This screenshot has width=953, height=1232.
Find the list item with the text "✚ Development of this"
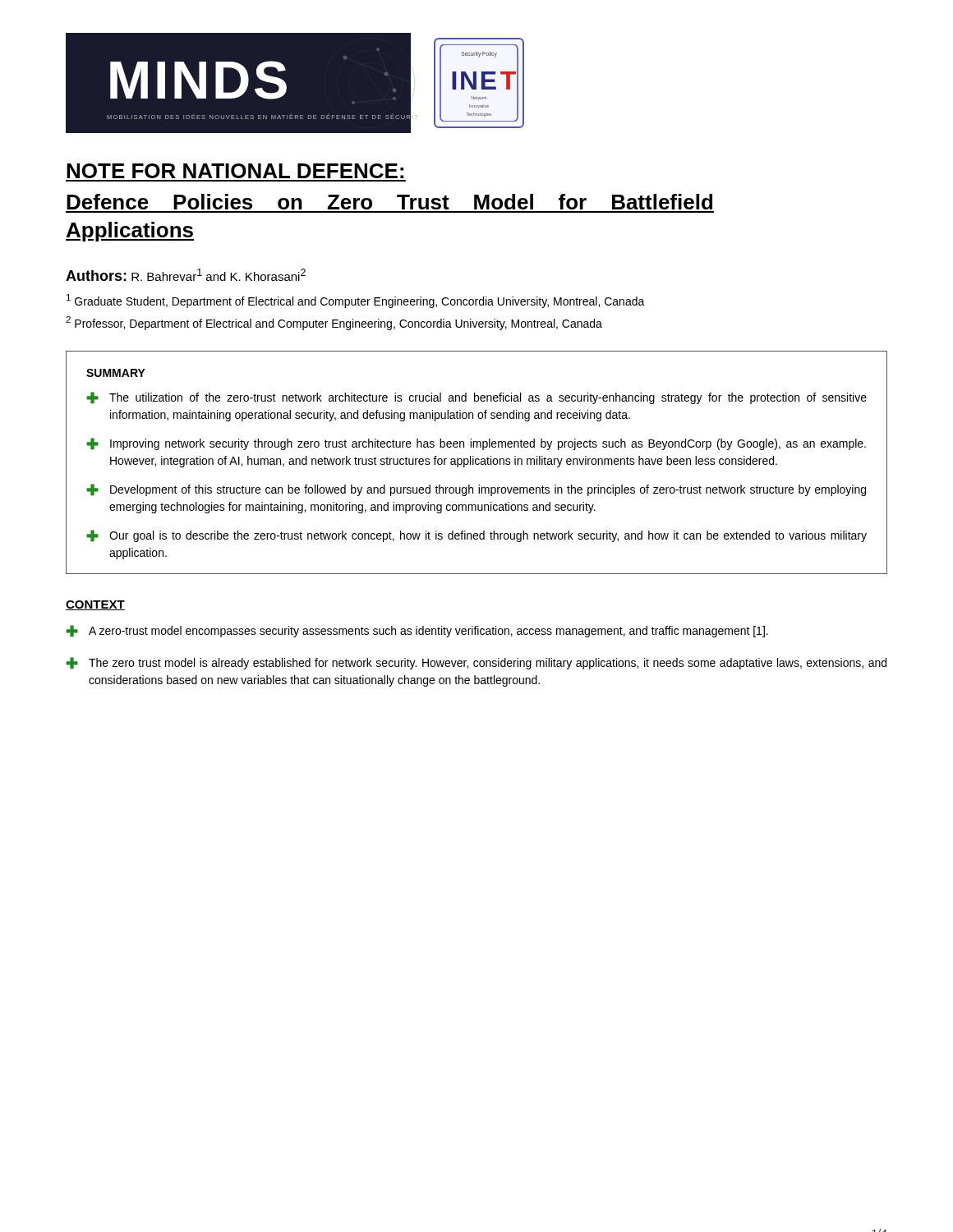[476, 498]
